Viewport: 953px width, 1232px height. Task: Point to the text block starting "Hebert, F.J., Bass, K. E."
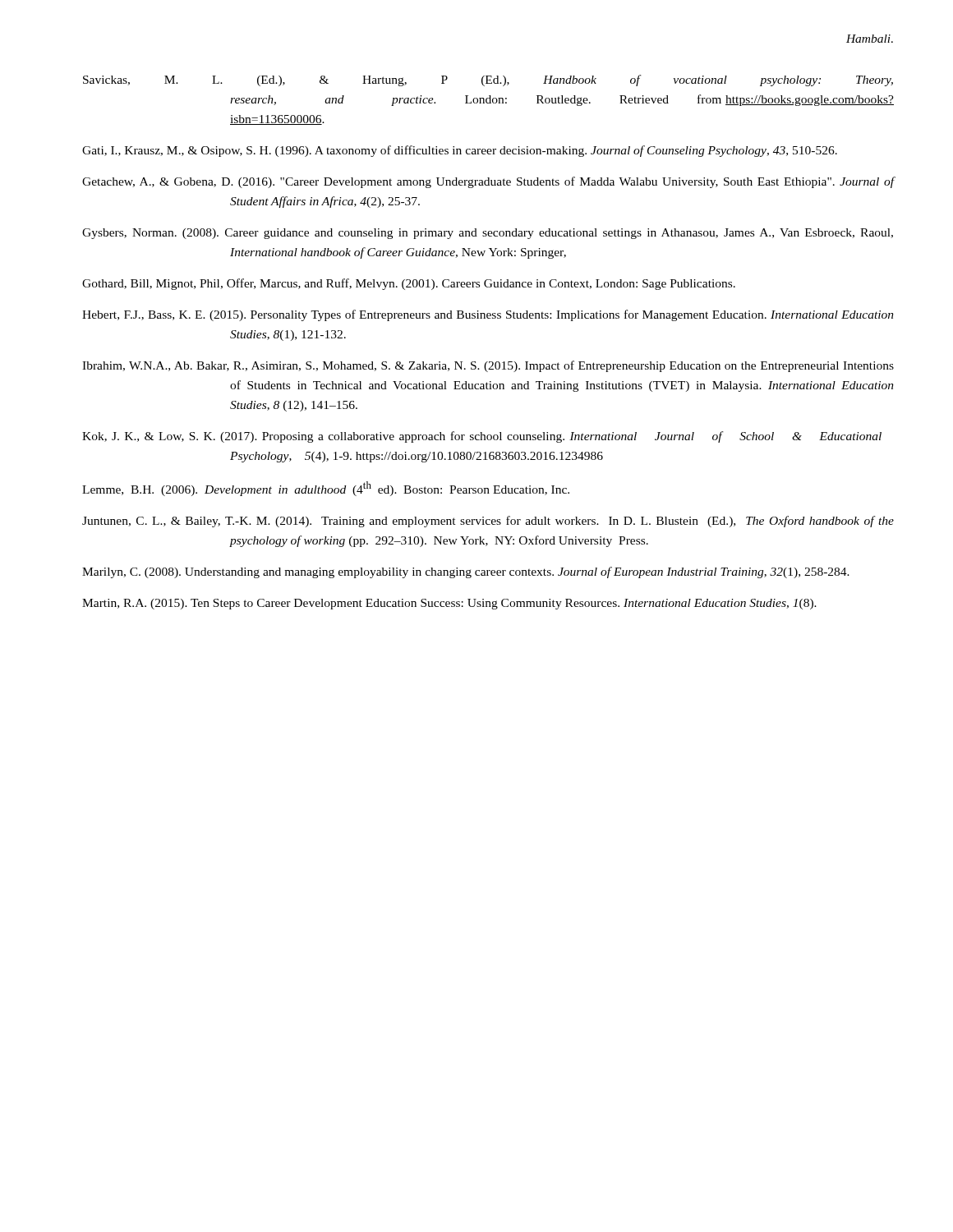488,324
